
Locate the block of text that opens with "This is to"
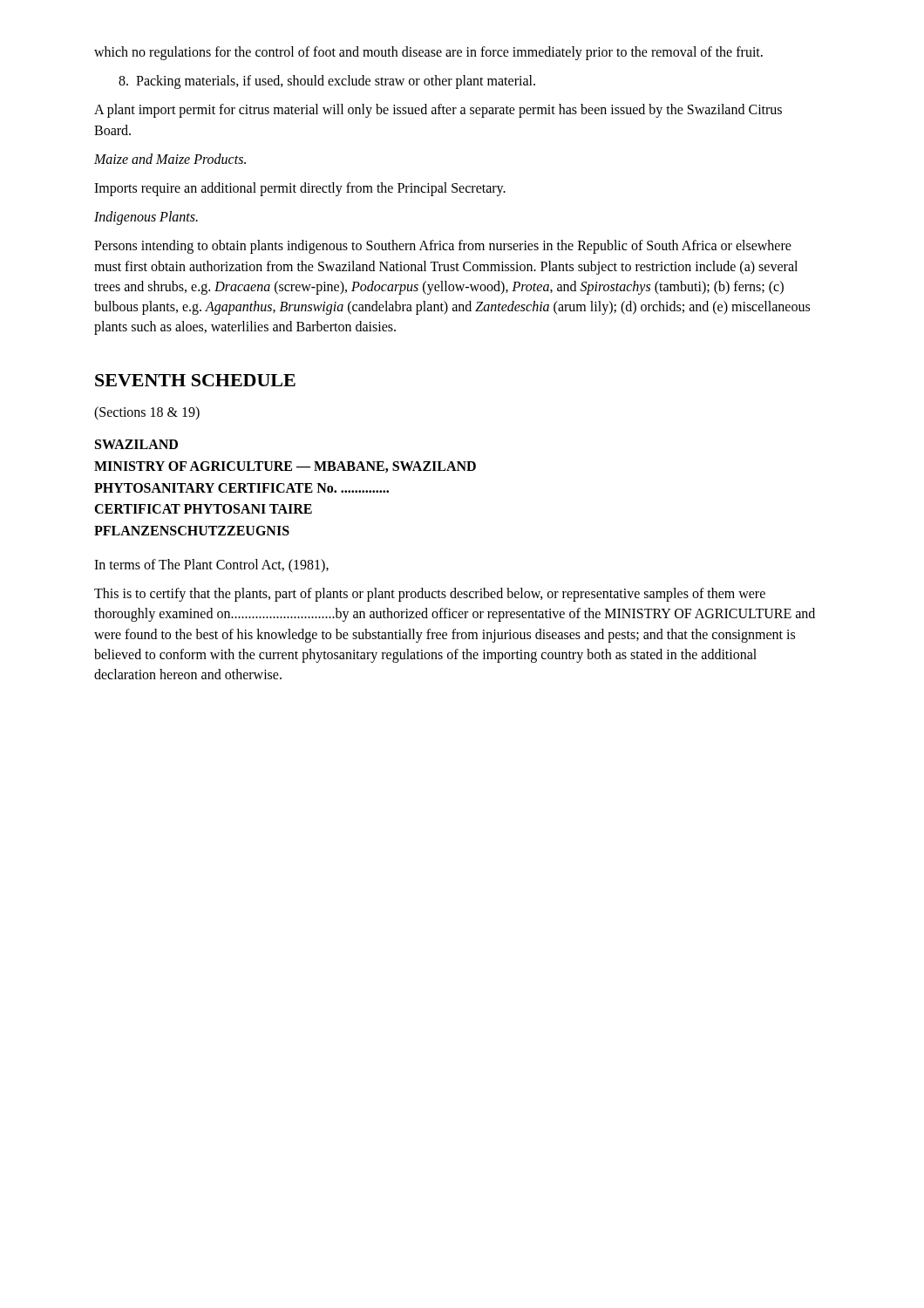[x=457, y=634]
